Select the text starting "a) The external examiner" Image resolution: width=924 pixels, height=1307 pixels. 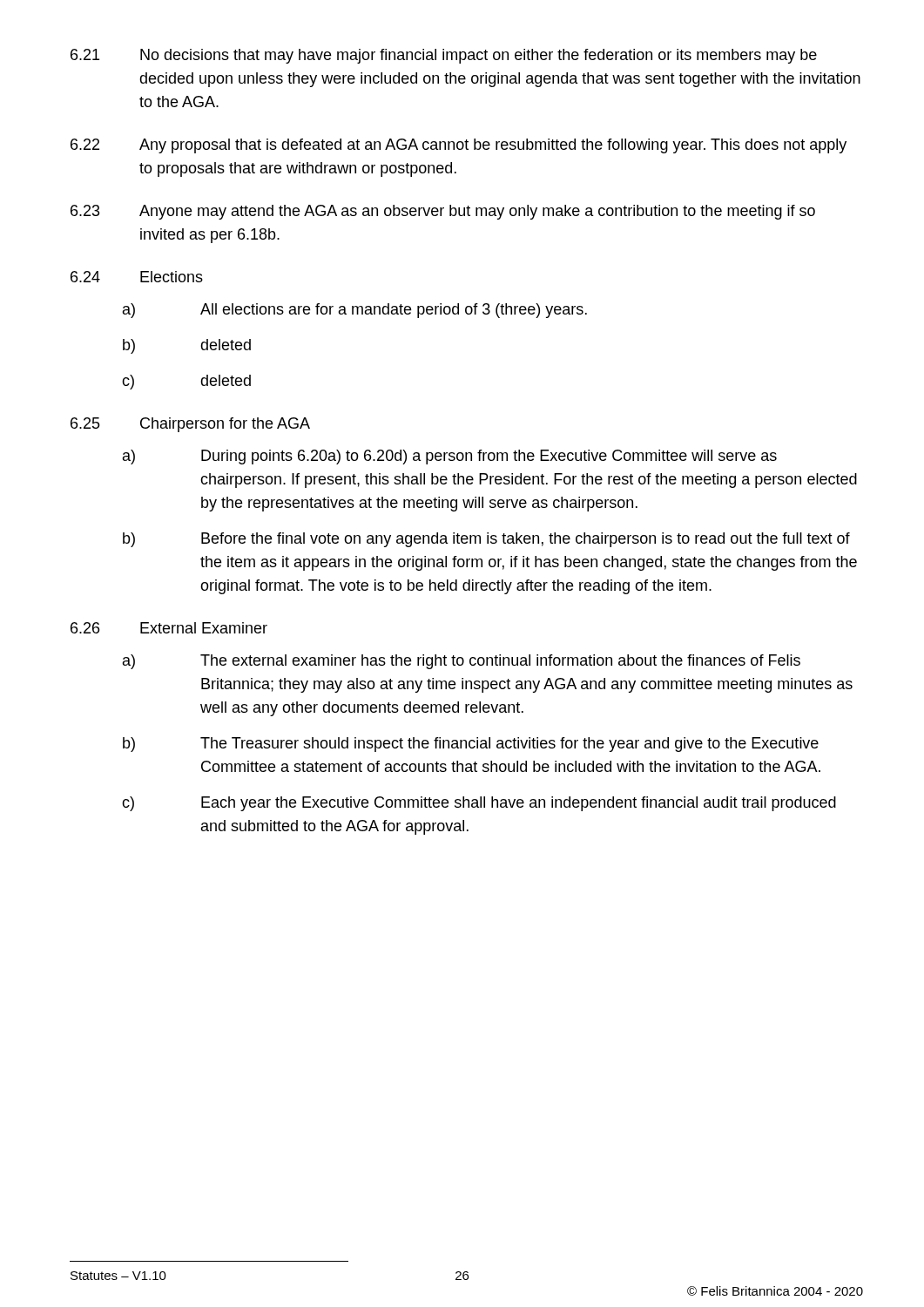tap(466, 684)
